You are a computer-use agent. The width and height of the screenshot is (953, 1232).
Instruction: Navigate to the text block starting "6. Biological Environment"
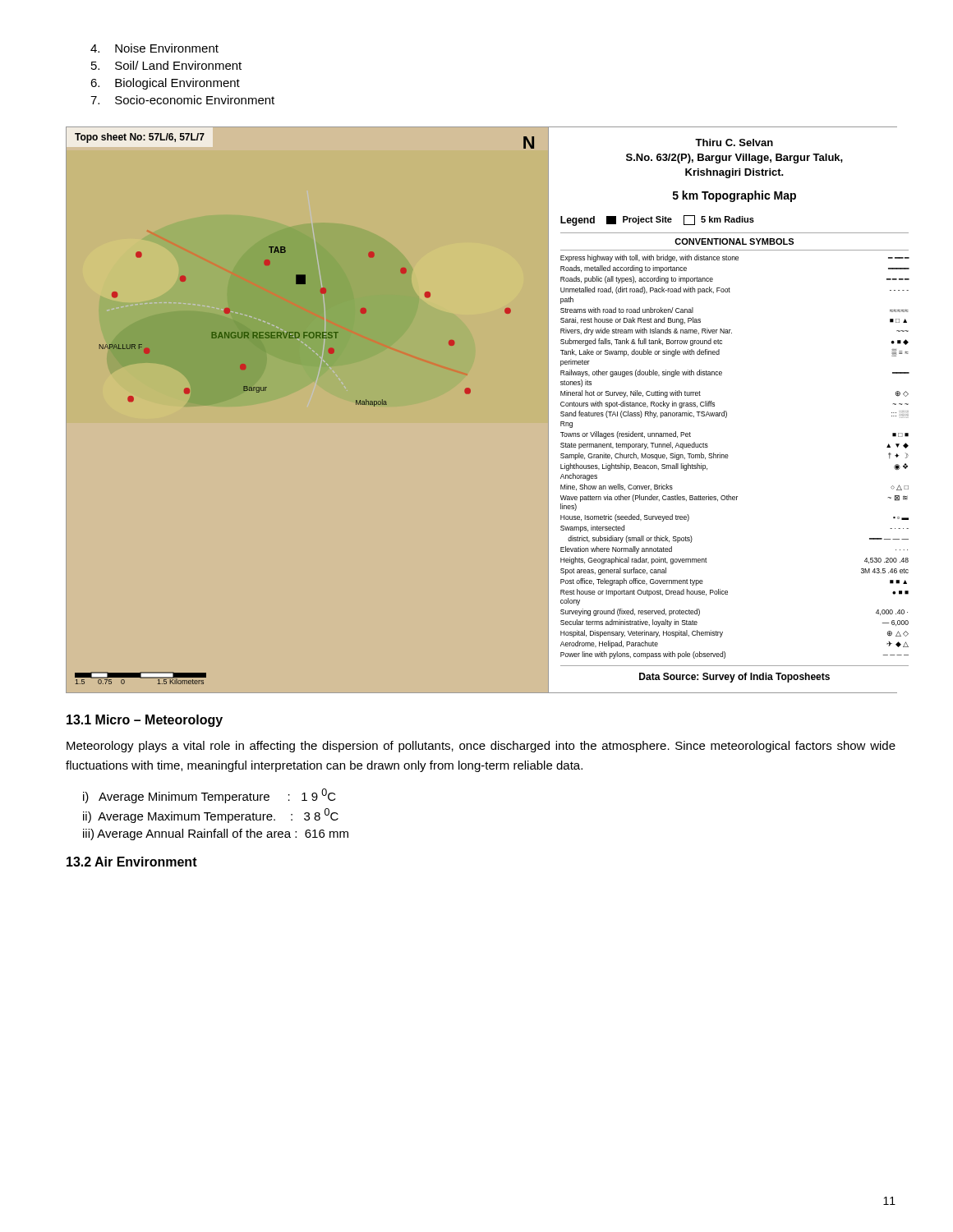point(165,83)
